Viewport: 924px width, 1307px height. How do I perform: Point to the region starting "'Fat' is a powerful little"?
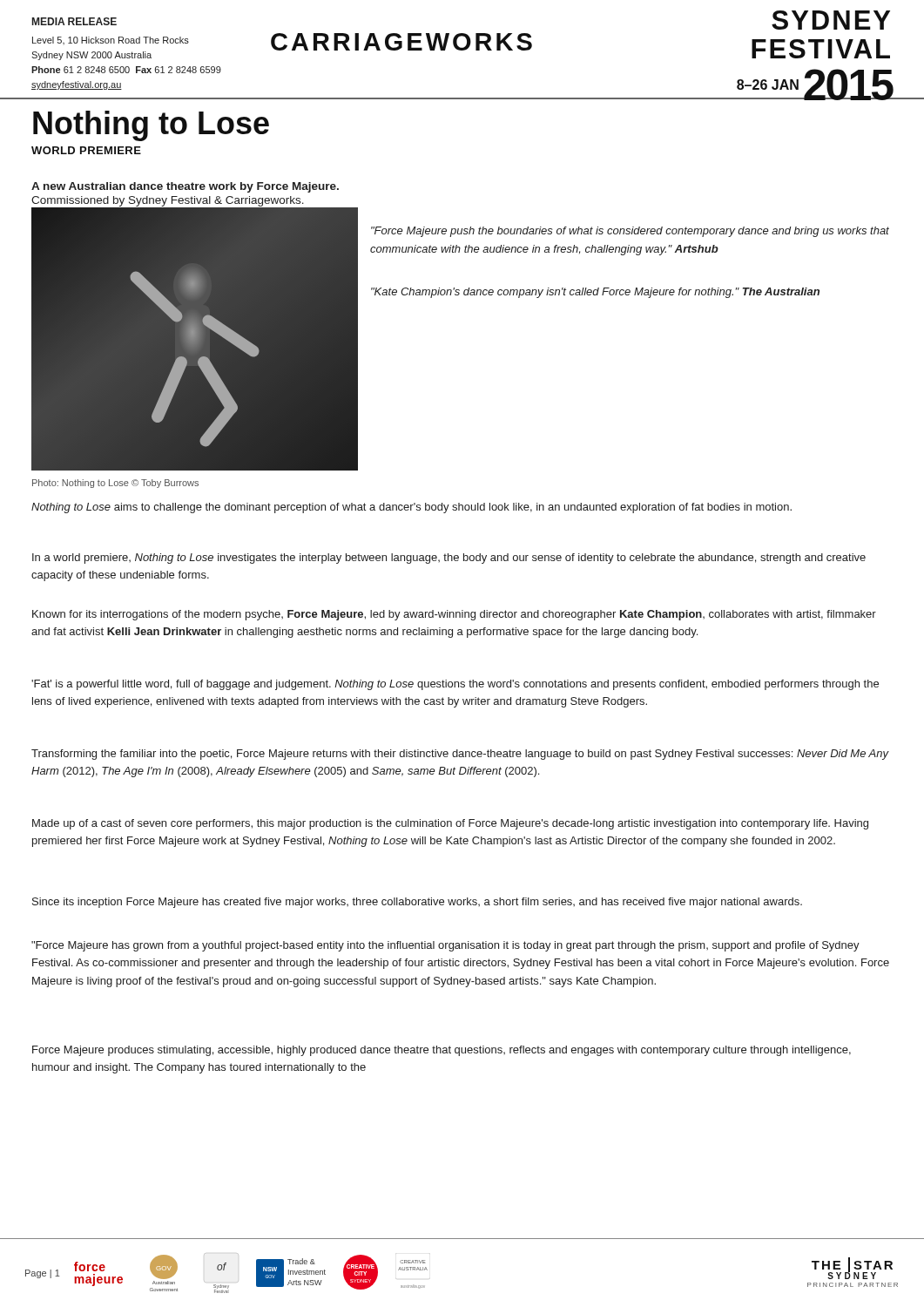(x=462, y=693)
